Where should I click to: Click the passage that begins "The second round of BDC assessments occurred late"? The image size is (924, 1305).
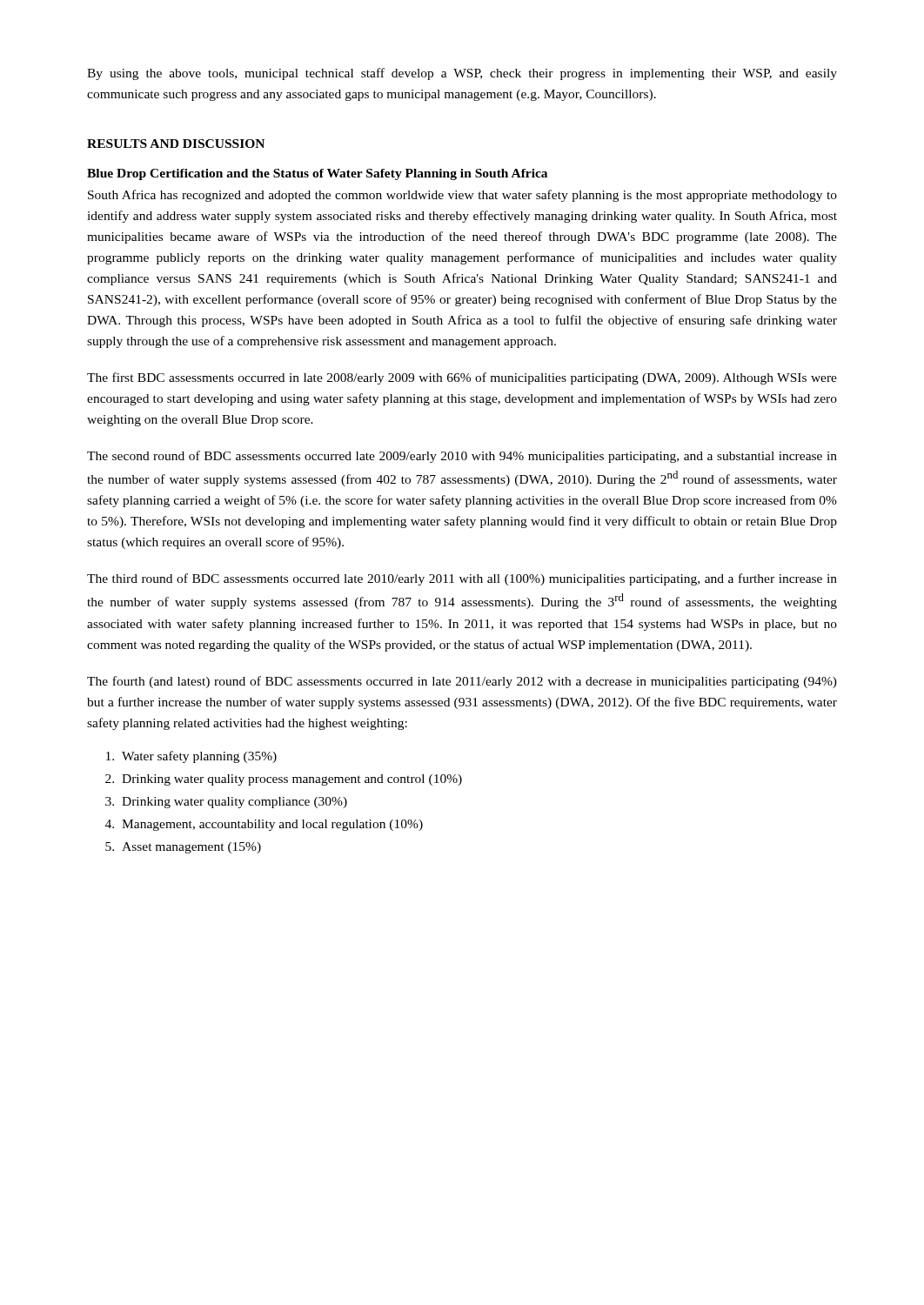(462, 499)
